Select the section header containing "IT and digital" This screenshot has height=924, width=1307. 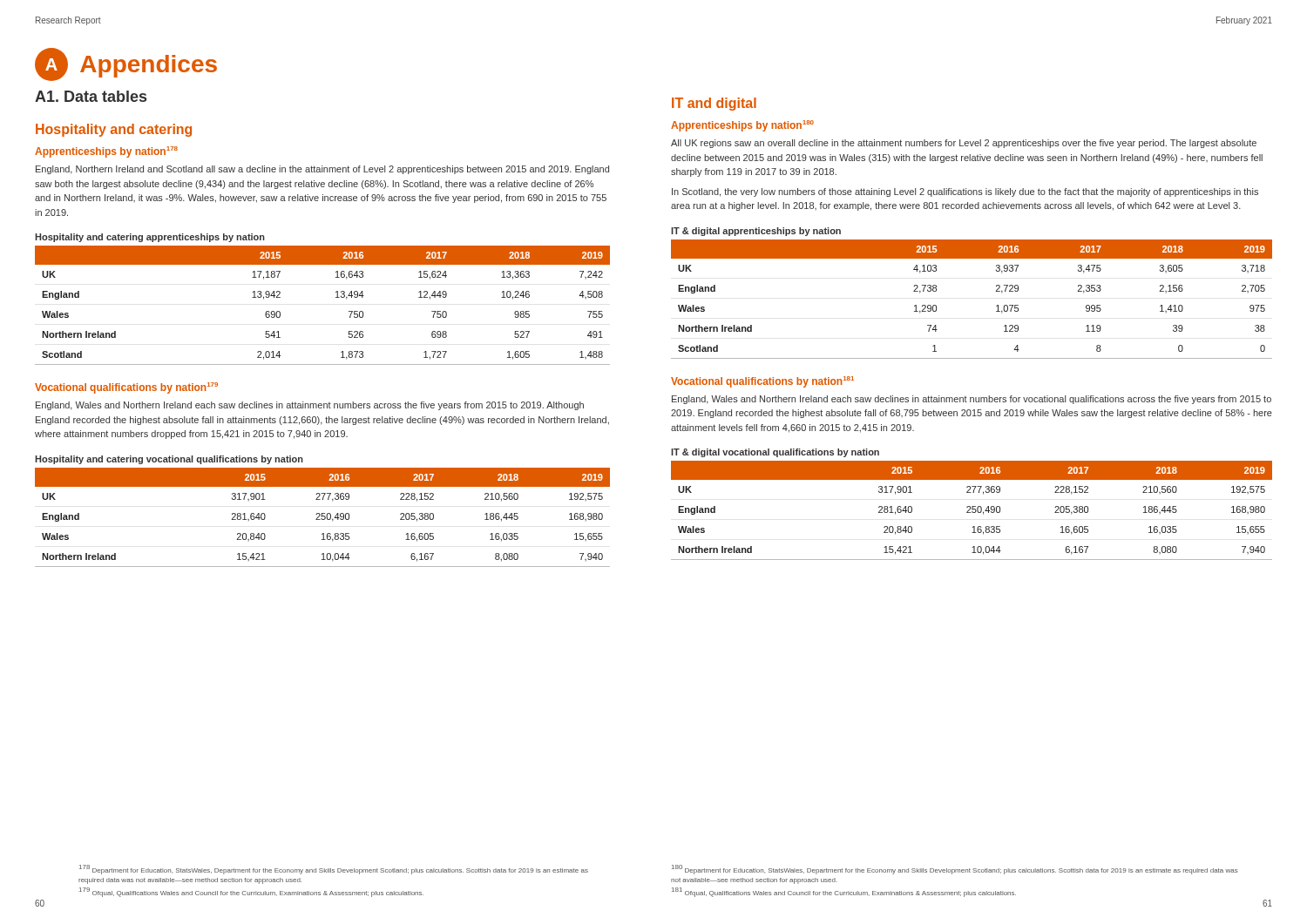click(x=714, y=103)
